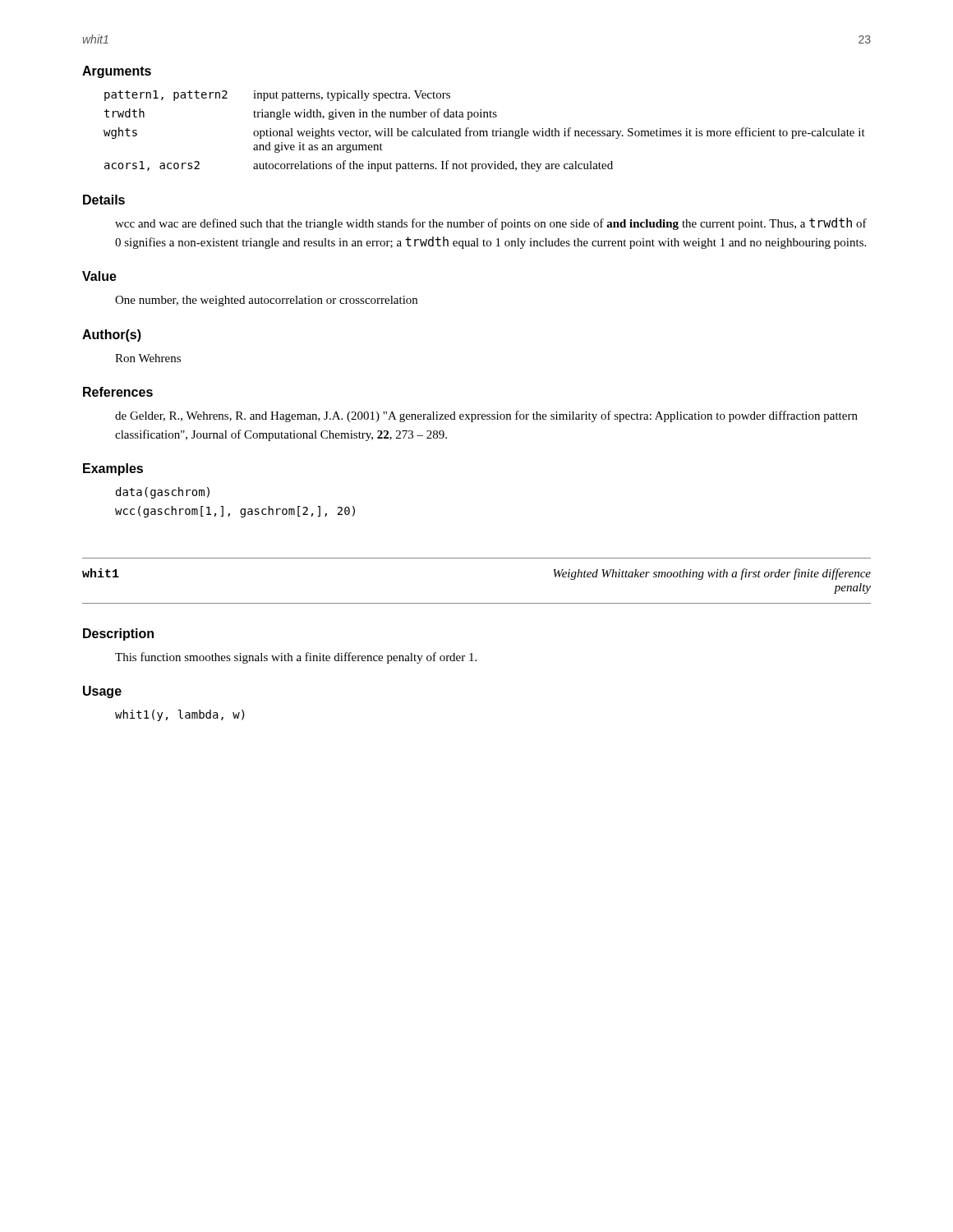
Task: Navigate to the element starting "wcc and wac are defined"
Action: pyautogui.click(x=491, y=233)
